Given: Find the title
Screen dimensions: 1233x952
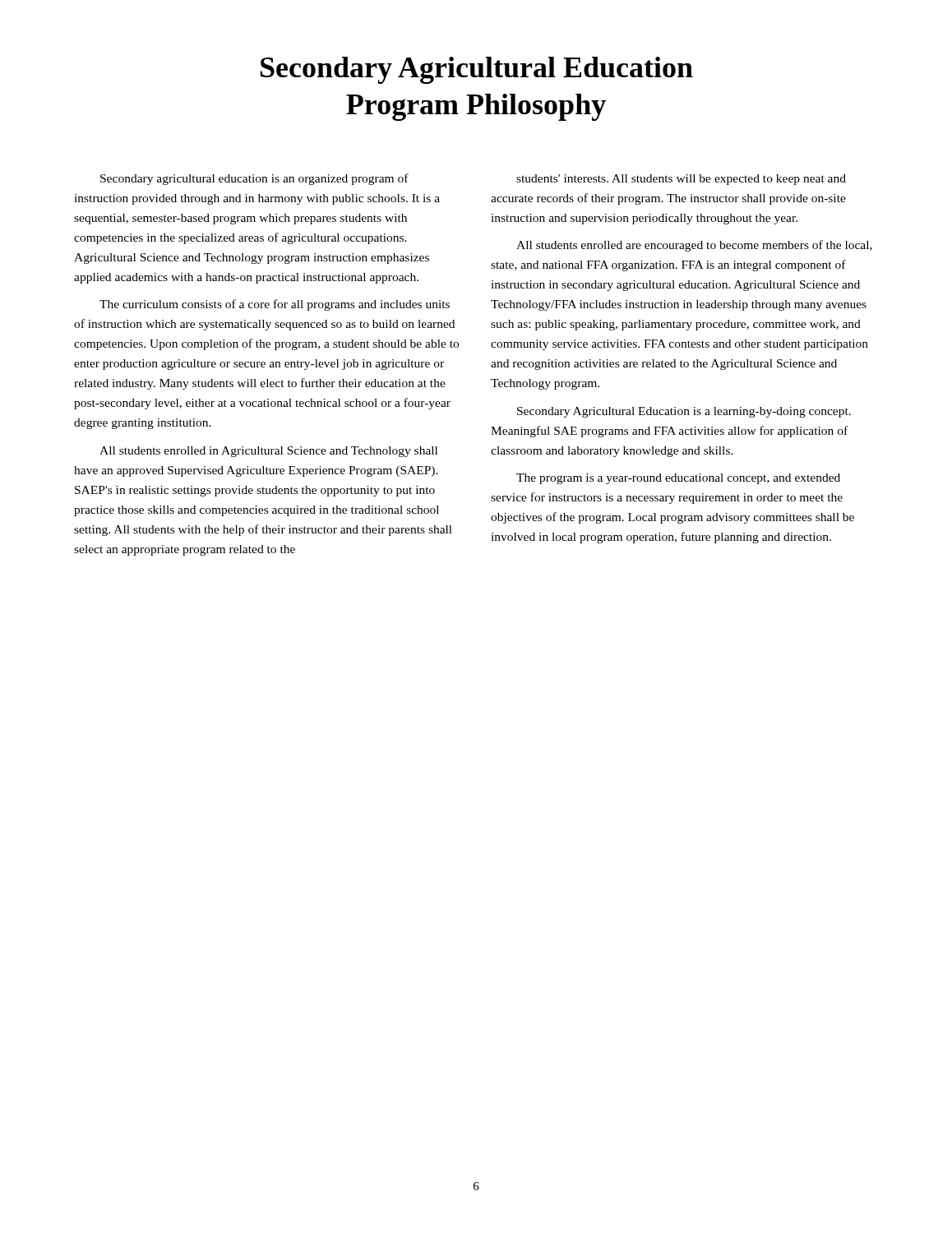Looking at the screenshot, I should 476,86.
